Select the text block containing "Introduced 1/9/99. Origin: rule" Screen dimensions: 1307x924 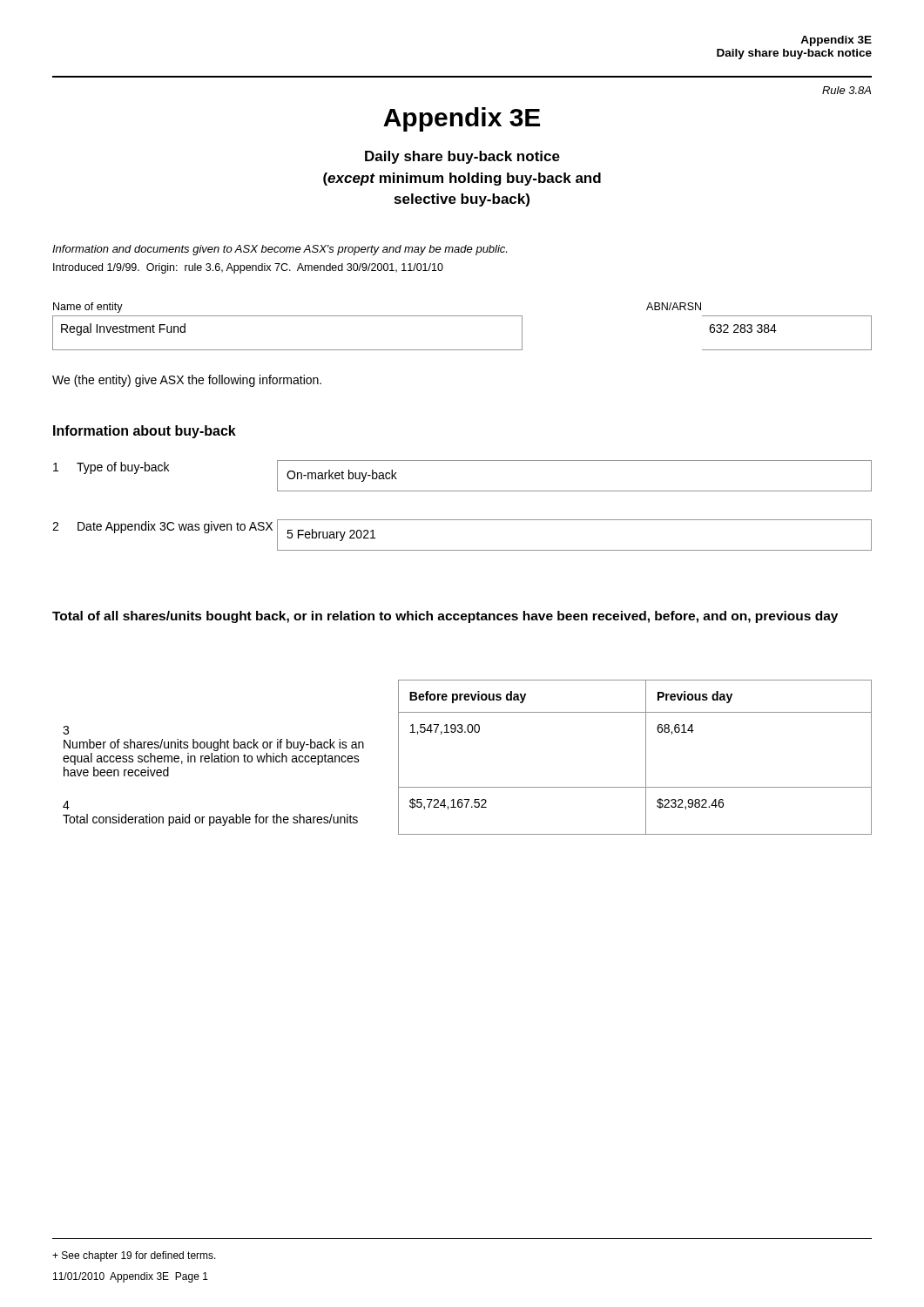(248, 267)
